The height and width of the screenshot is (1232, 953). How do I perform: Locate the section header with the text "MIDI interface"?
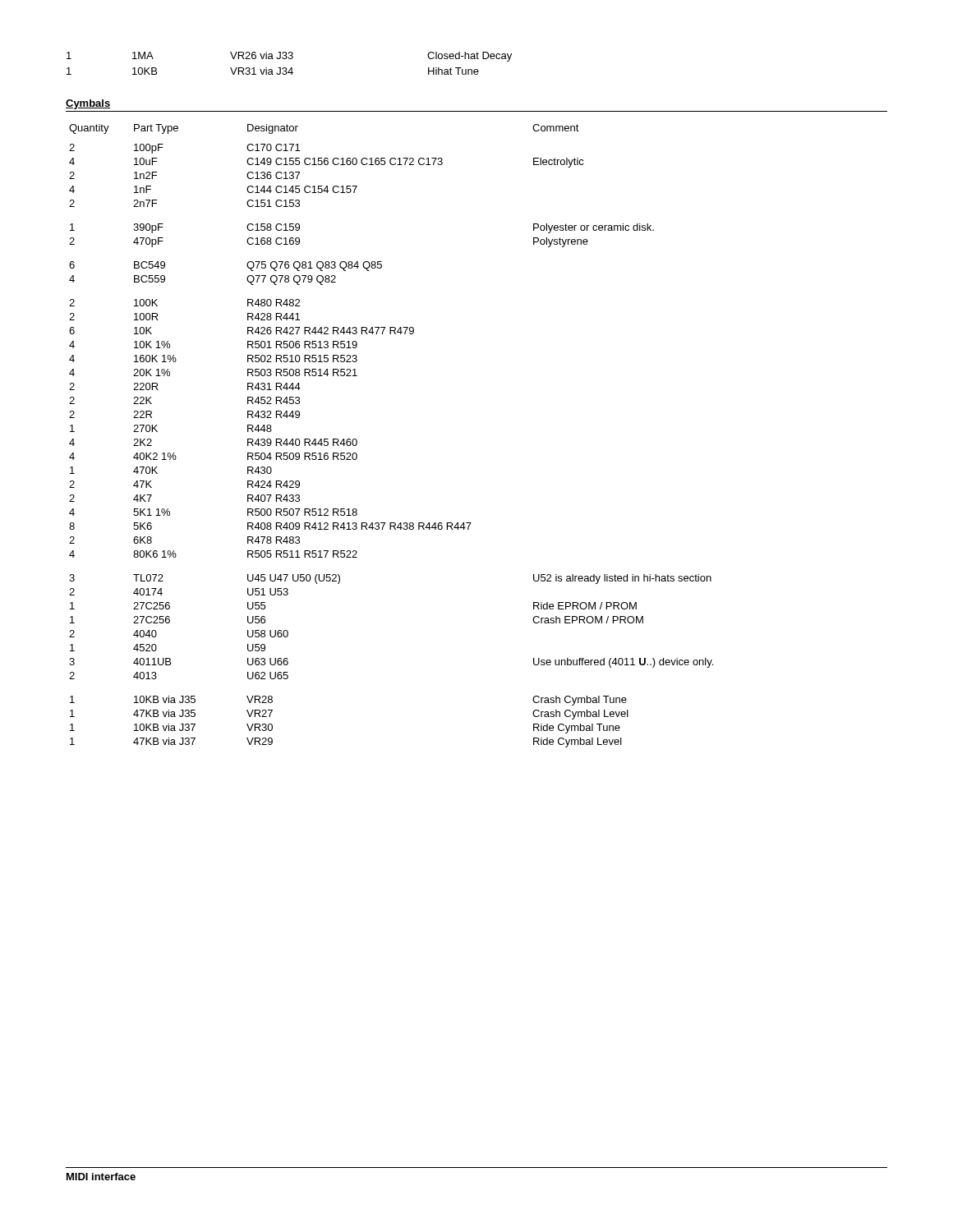point(101,1177)
